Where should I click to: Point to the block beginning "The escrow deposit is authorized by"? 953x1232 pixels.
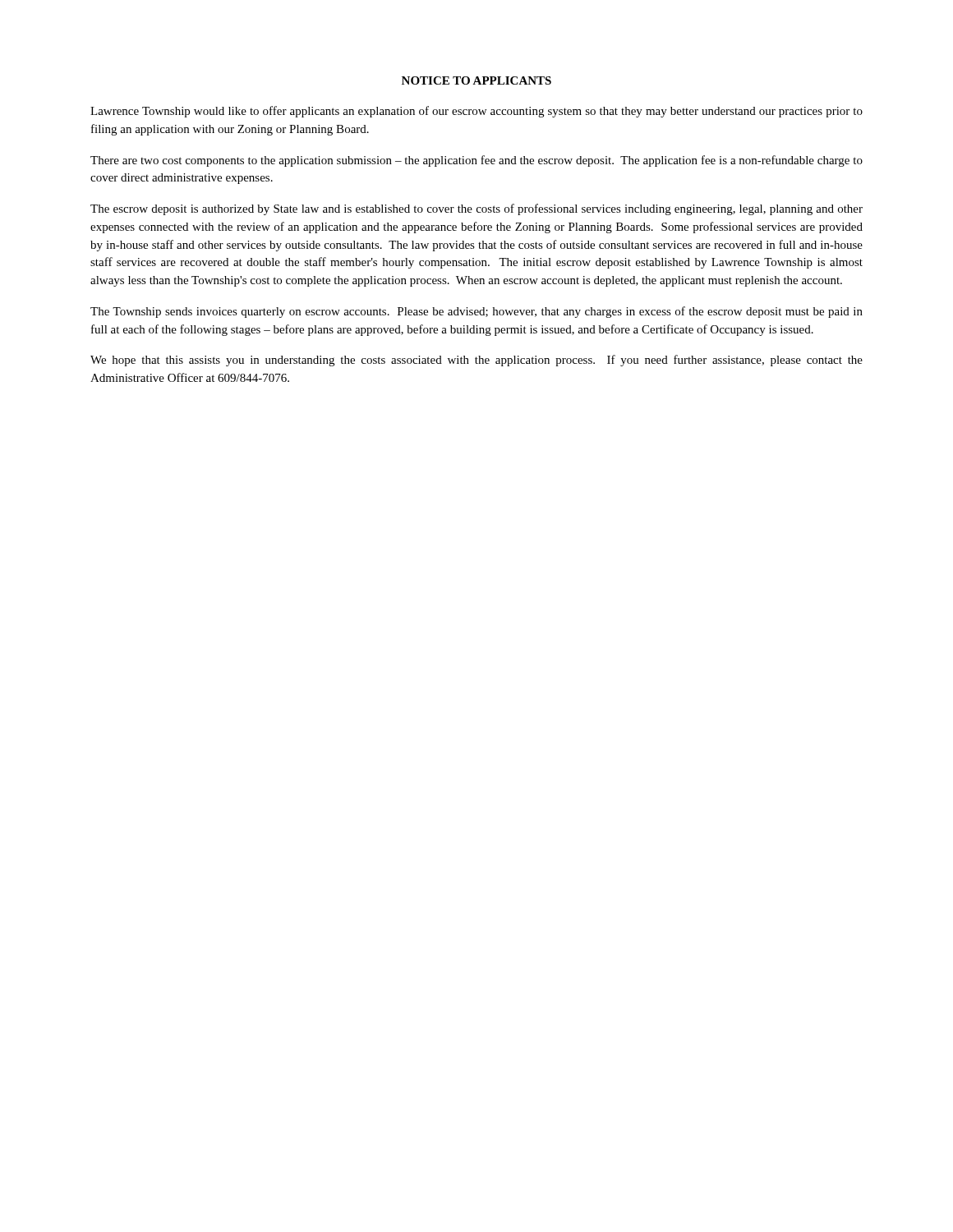(x=476, y=244)
